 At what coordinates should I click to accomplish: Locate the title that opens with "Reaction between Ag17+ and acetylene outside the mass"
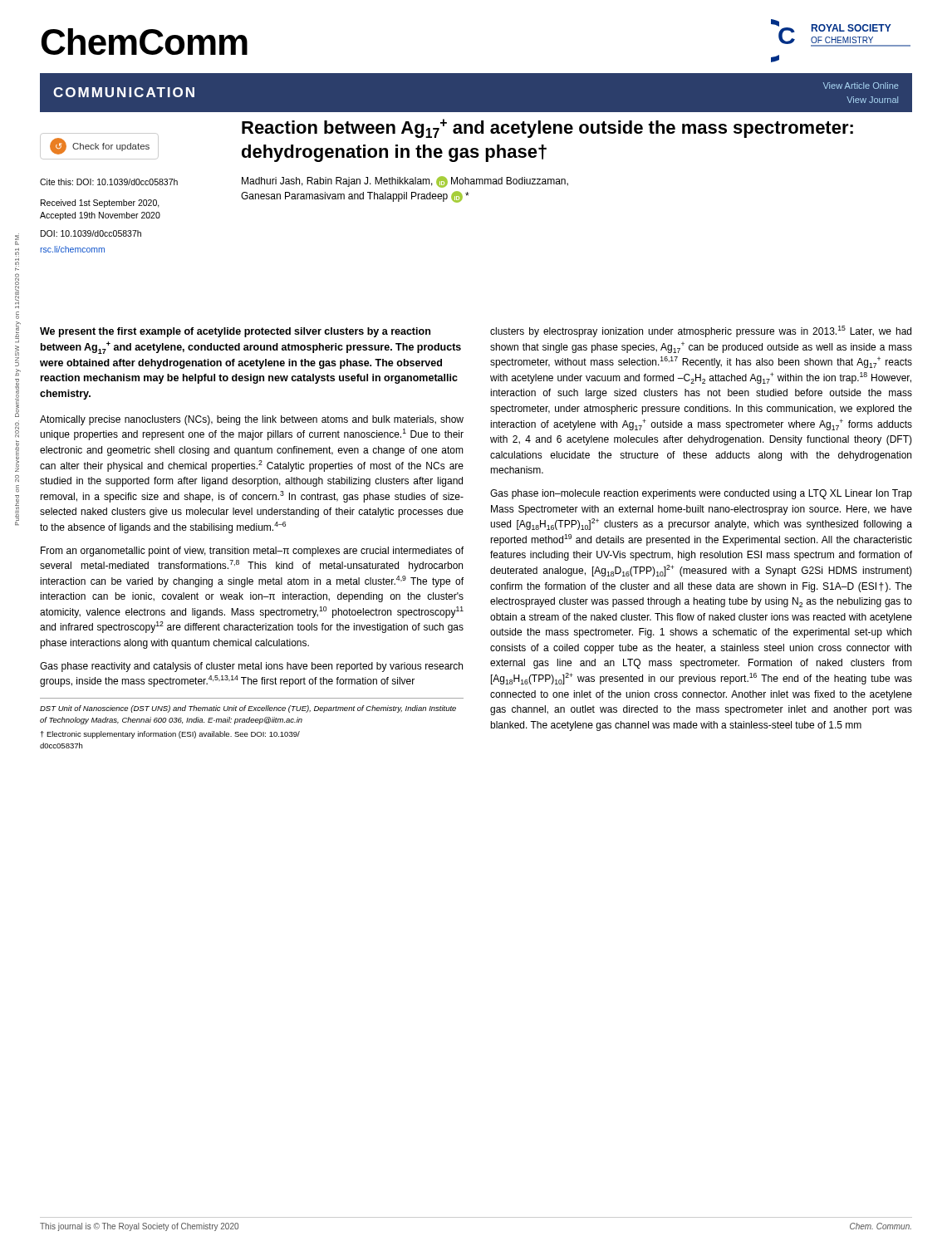point(548,139)
